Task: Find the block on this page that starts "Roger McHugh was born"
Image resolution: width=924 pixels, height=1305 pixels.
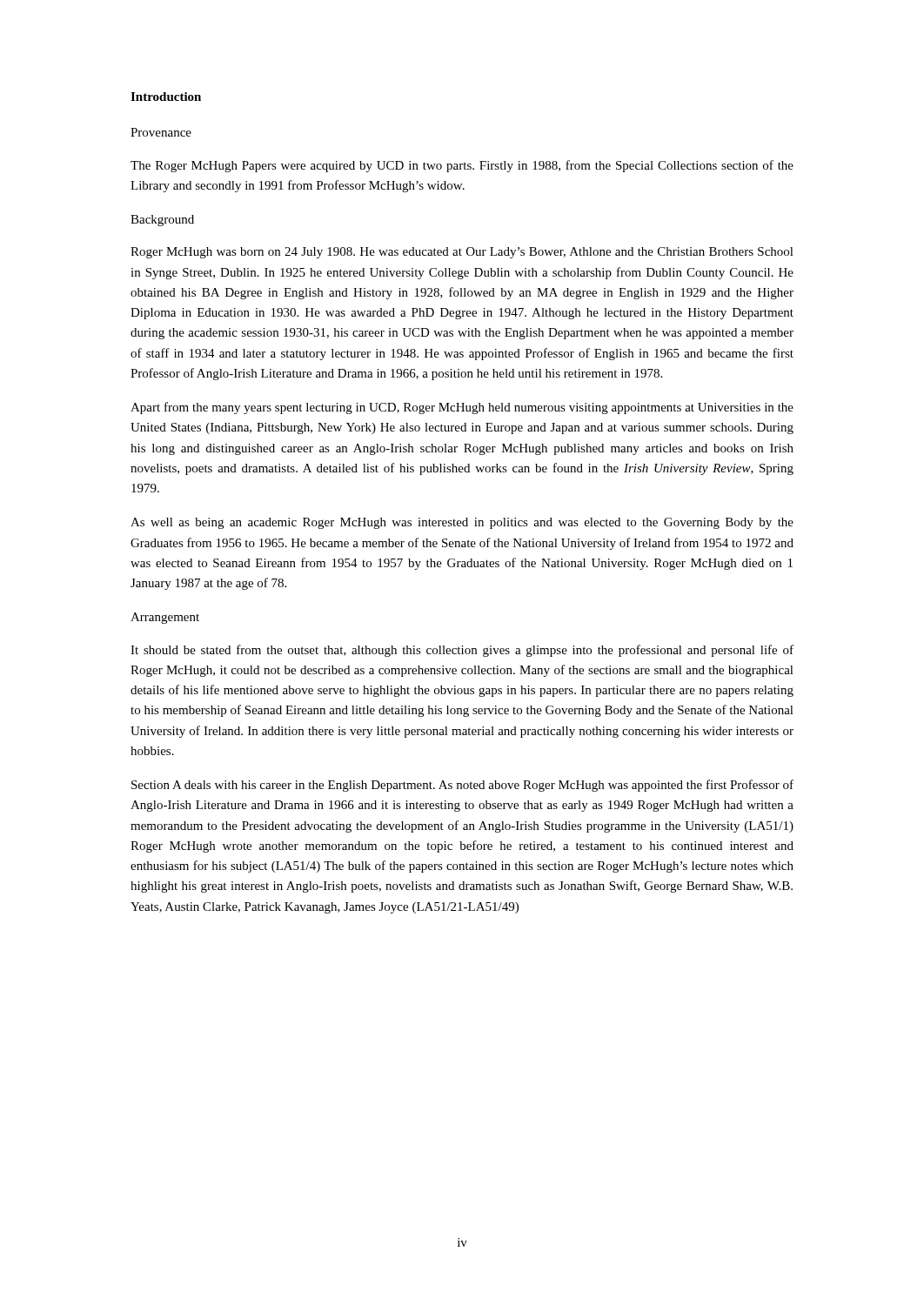Action: coord(462,312)
